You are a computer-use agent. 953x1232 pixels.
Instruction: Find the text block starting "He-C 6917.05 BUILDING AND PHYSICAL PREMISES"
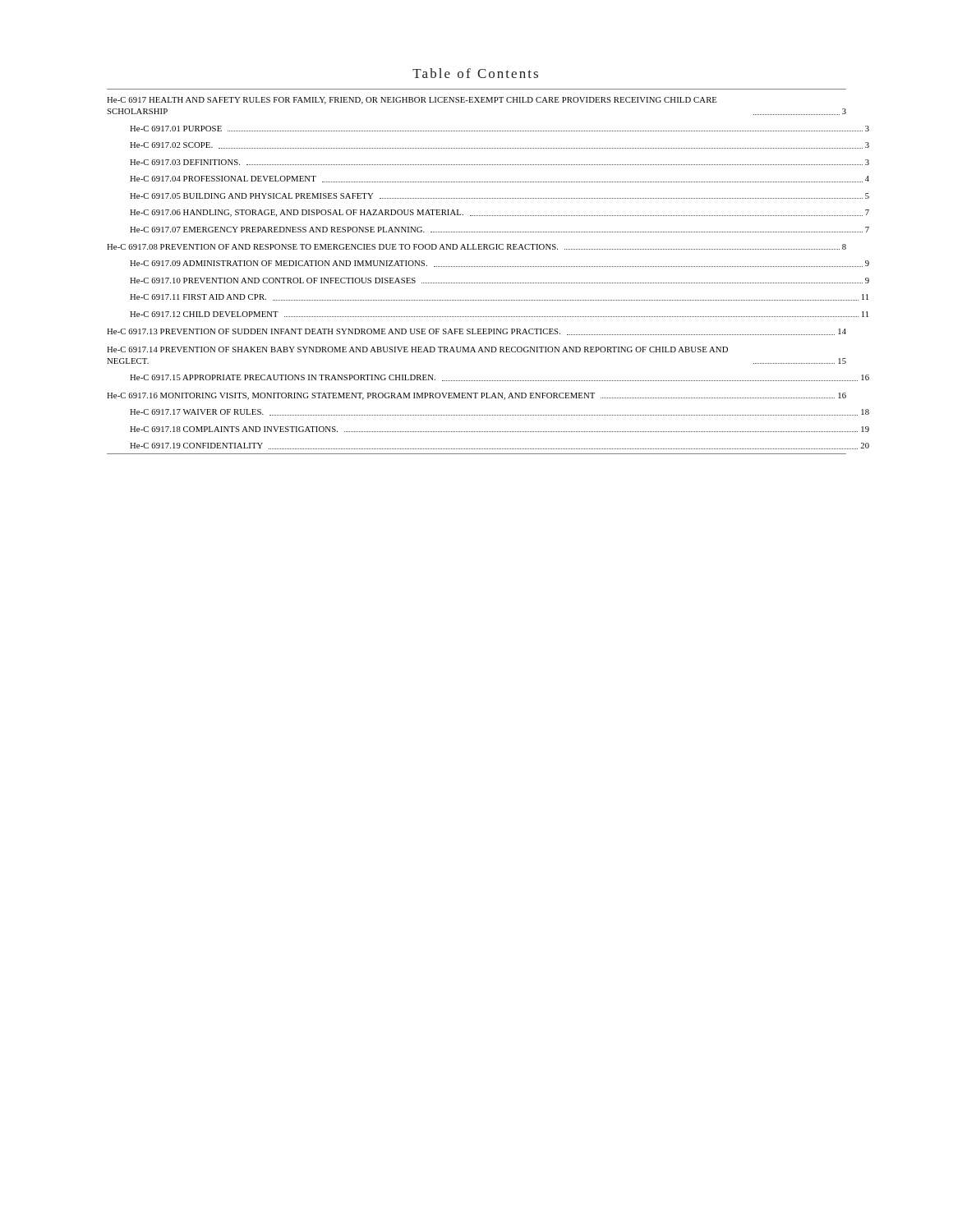(500, 195)
